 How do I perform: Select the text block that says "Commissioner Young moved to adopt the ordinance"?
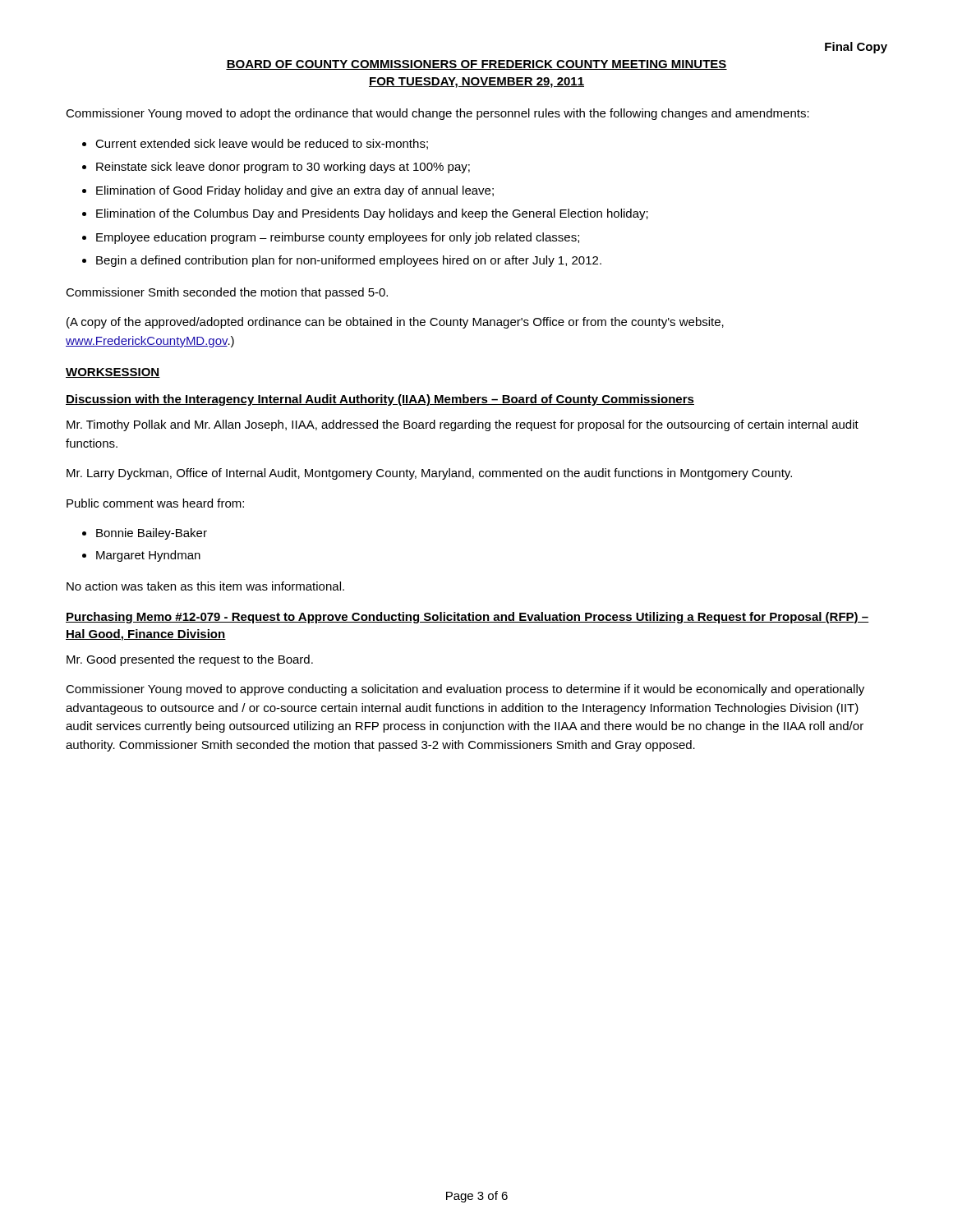[438, 113]
